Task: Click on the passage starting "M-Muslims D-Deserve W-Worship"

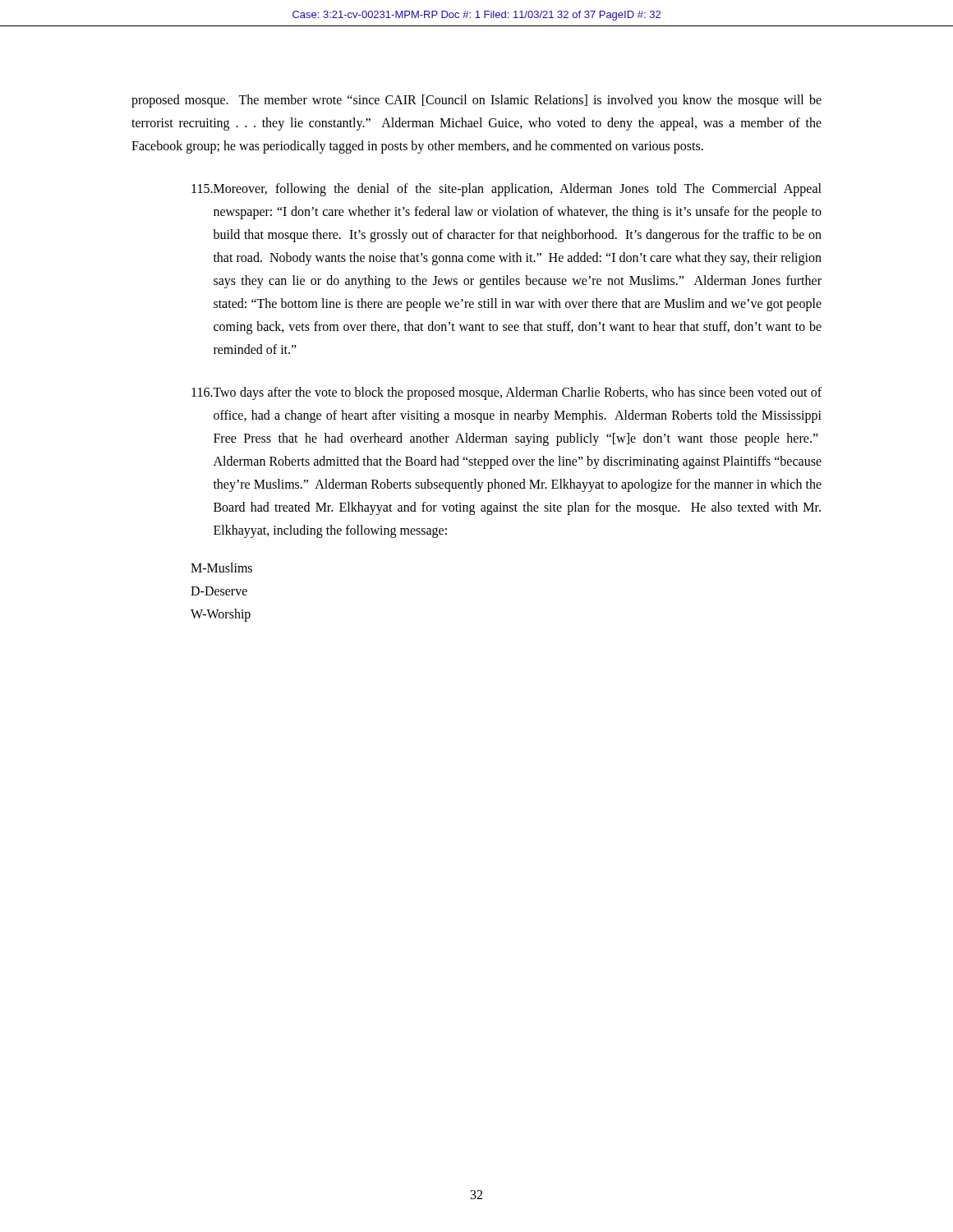Action: 222,591
